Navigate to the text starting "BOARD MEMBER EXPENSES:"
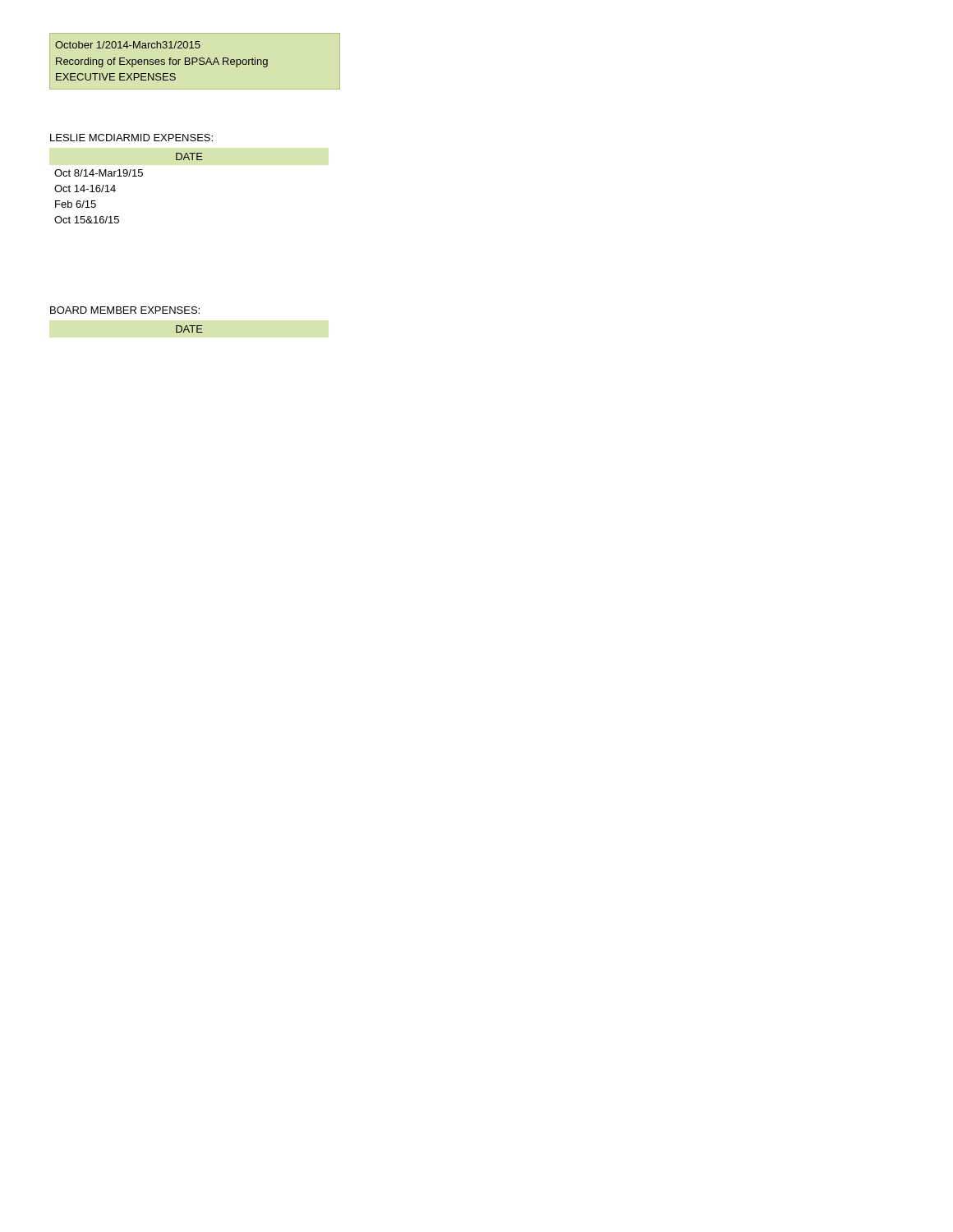 125,310
